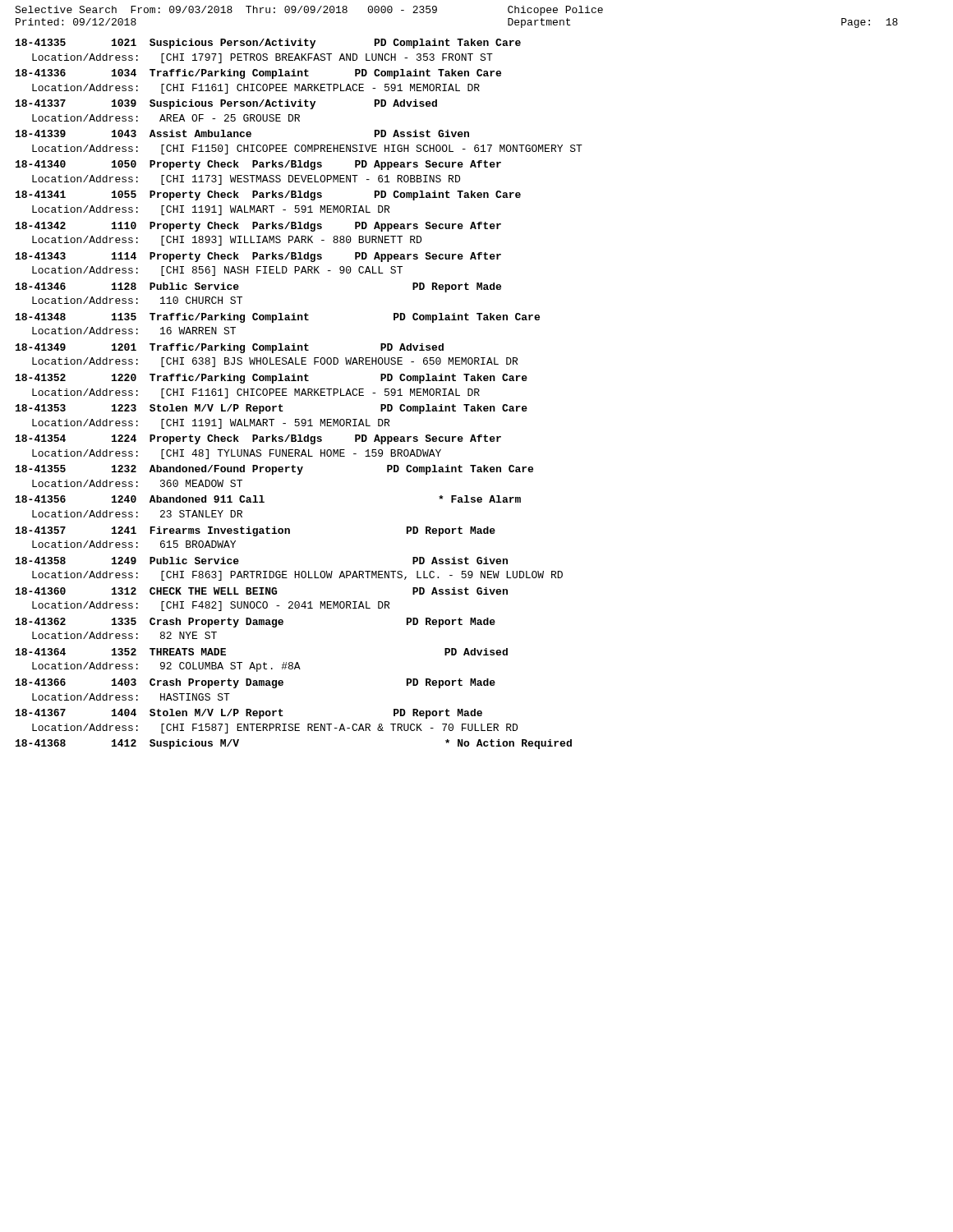Click the passage that begins "18-41340 1050 Property Check Parks/Bldgs PD"
The width and height of the screenshot is (953, 1232).
[x=476, y=172]
